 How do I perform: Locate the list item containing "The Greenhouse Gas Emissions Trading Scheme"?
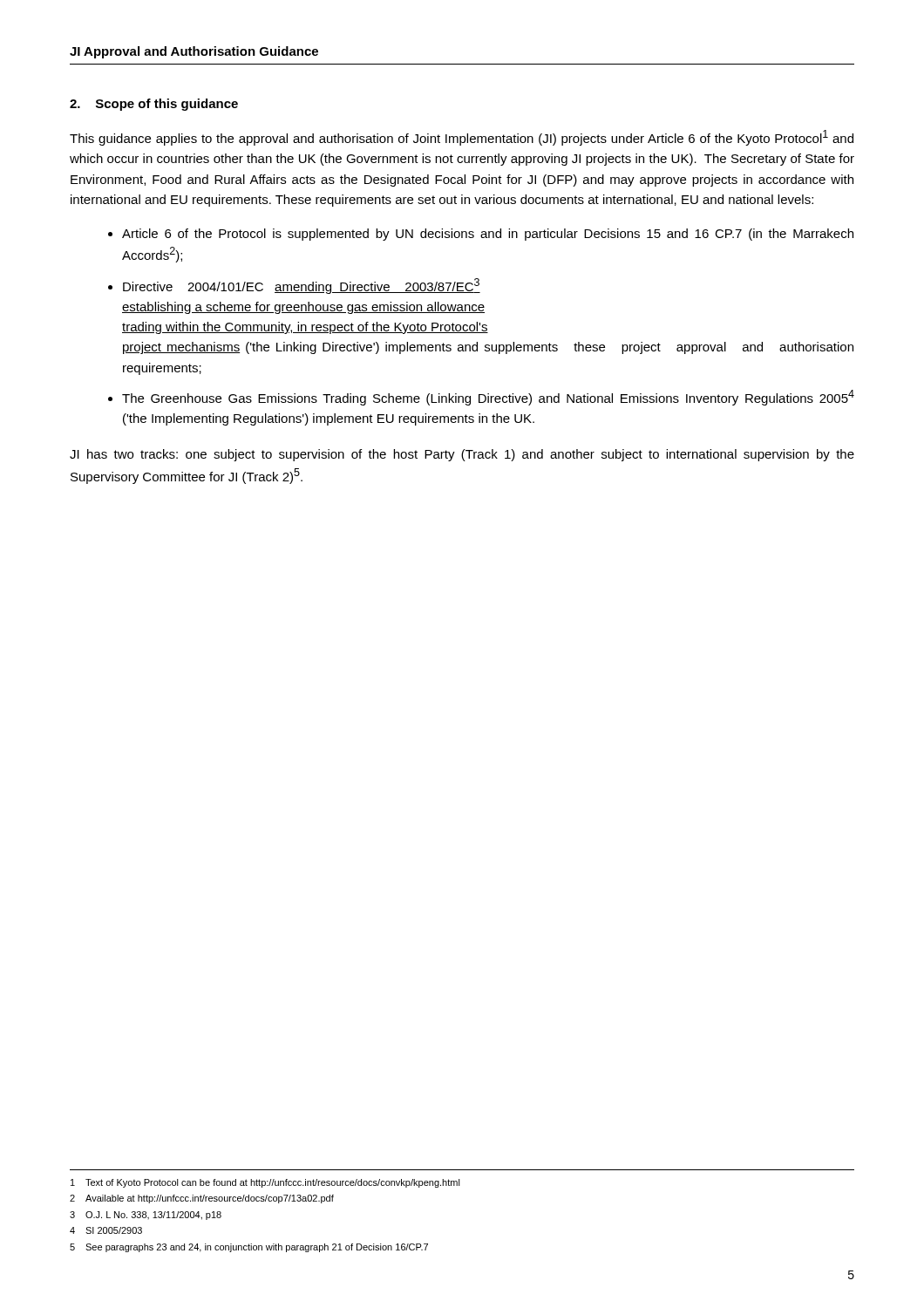coord(488,407)
